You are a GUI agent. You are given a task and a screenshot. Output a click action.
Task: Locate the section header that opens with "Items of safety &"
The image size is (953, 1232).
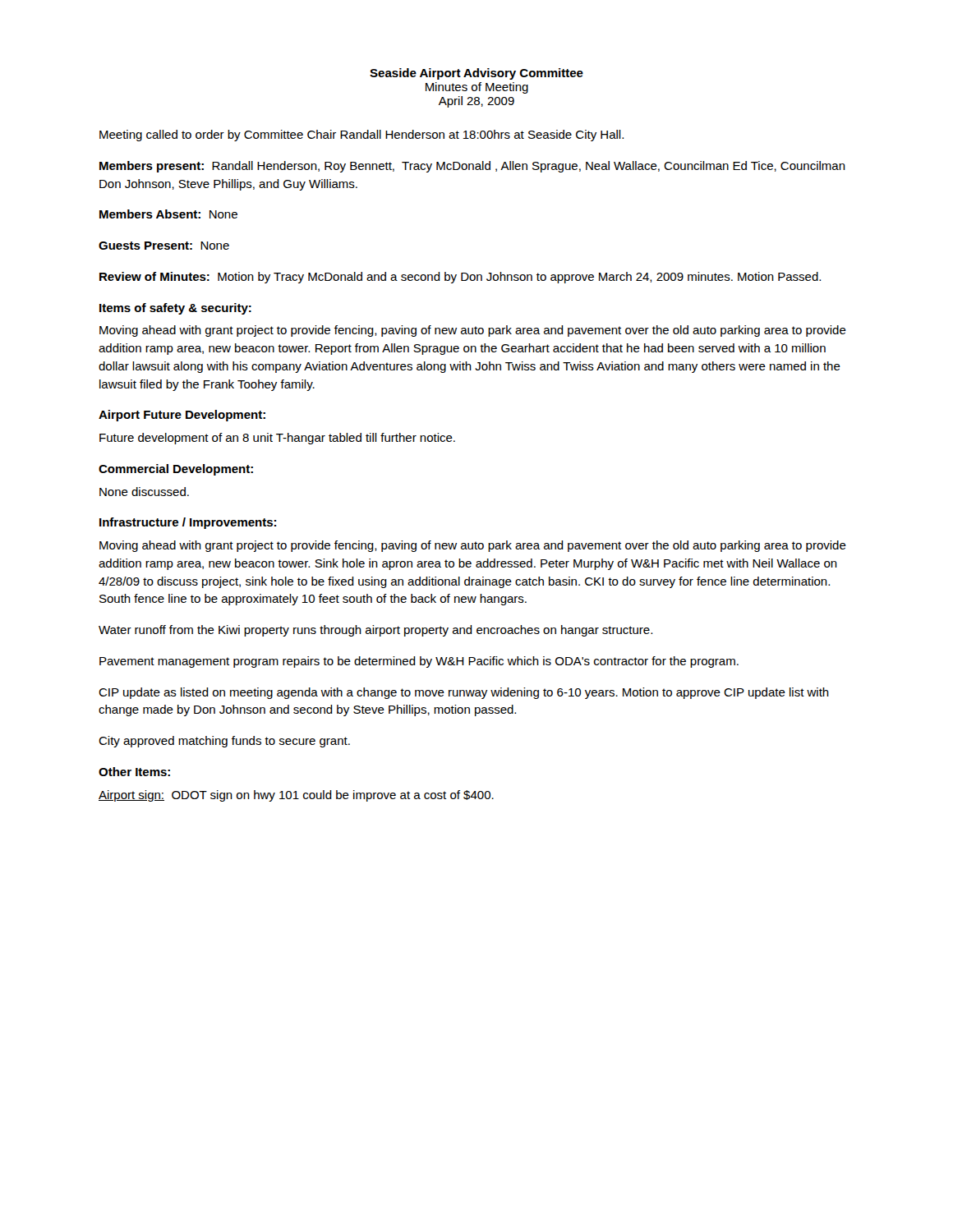click(x=175, y=309)
